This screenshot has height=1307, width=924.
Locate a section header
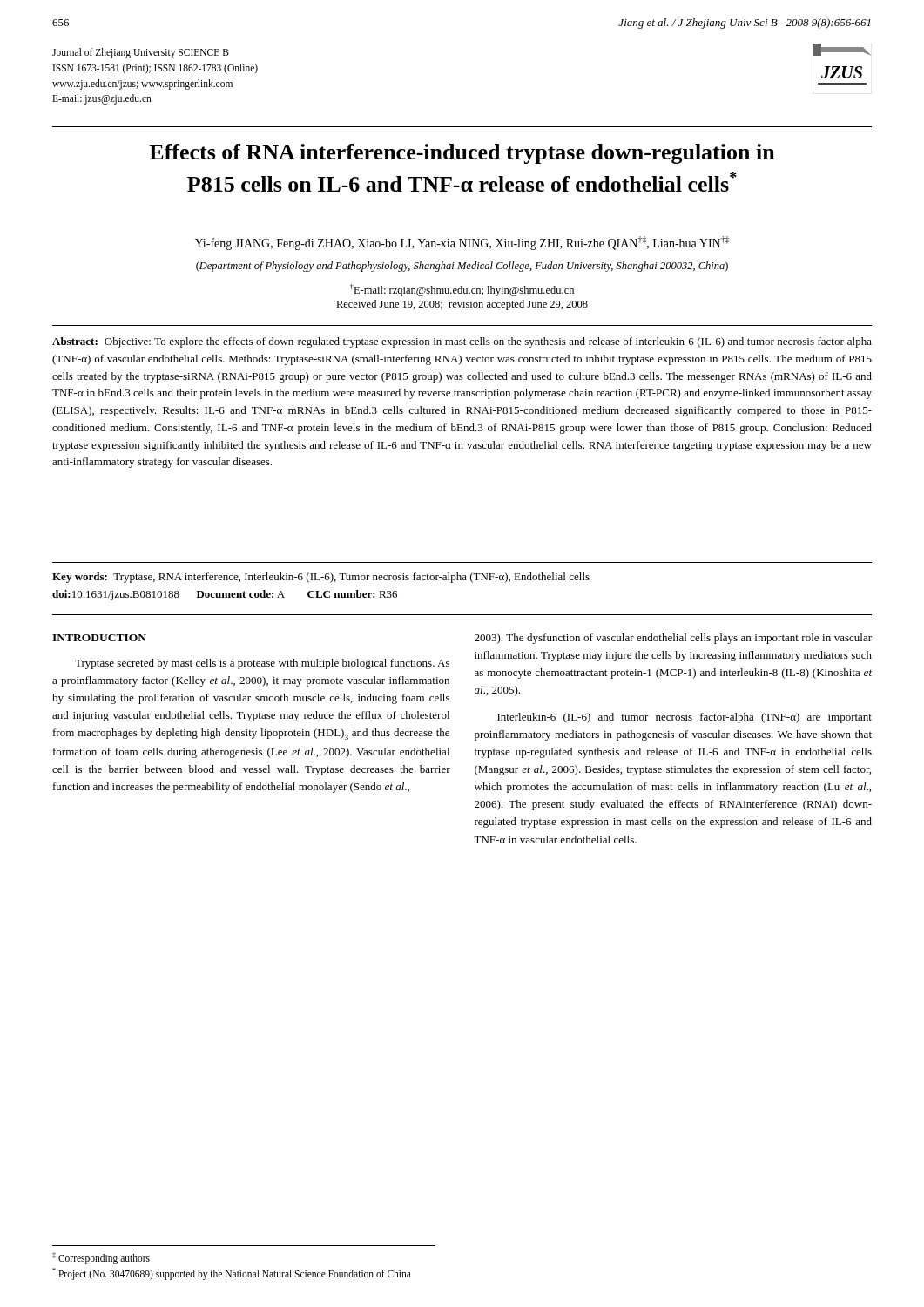pos(99,637)
